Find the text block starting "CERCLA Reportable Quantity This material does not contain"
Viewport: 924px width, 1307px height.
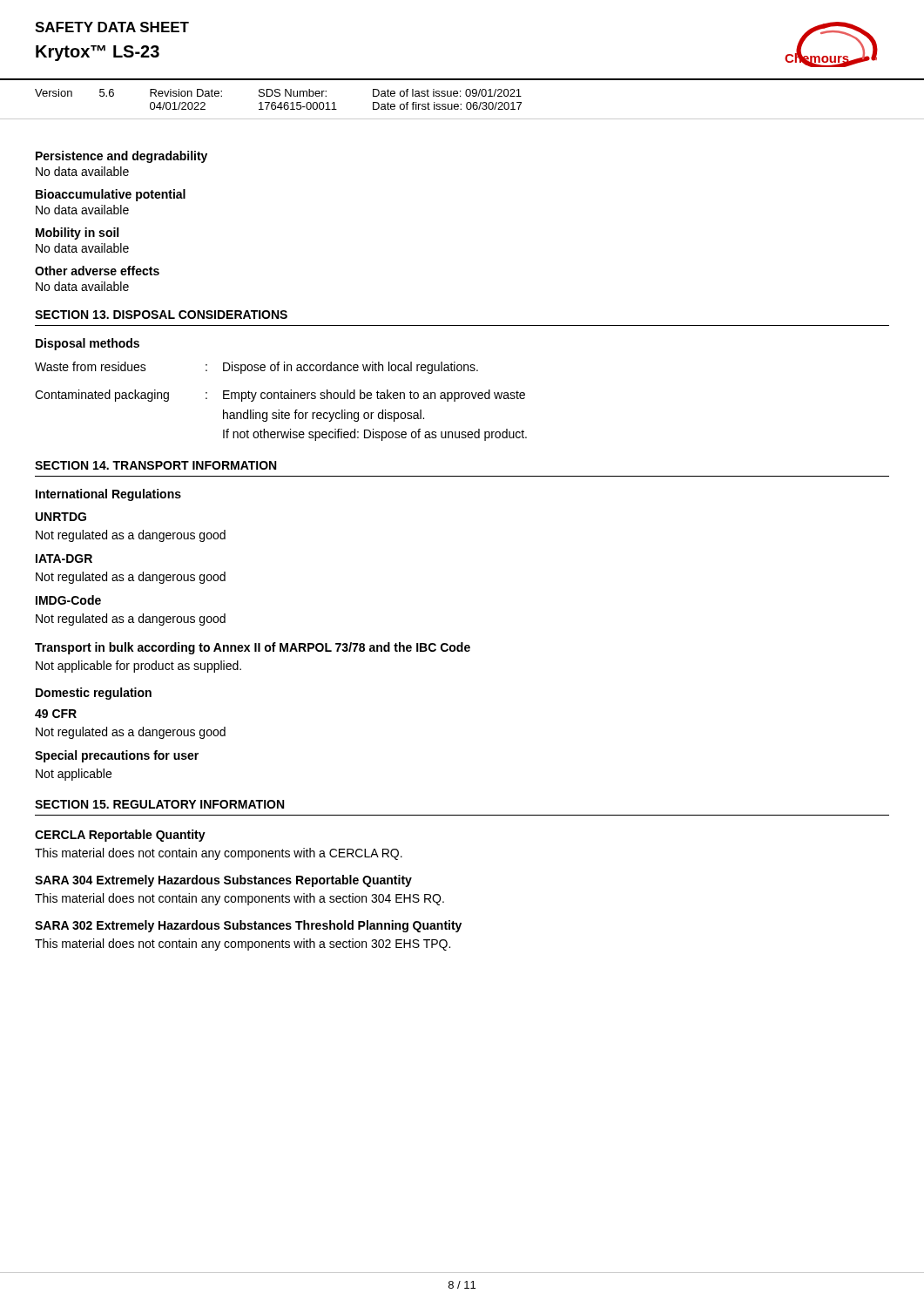[219, 843]
